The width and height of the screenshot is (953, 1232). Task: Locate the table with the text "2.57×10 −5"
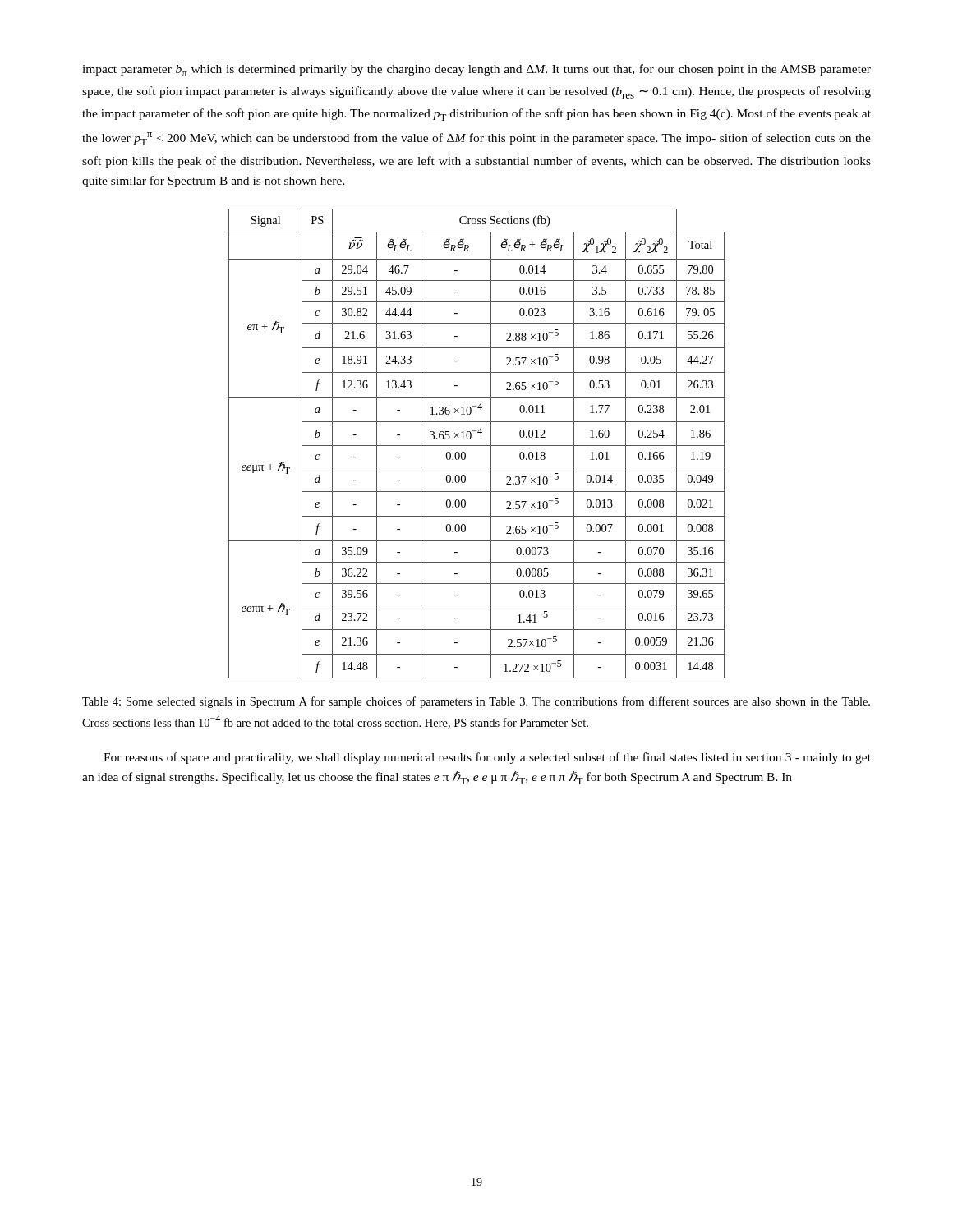(x=476, y=444)
